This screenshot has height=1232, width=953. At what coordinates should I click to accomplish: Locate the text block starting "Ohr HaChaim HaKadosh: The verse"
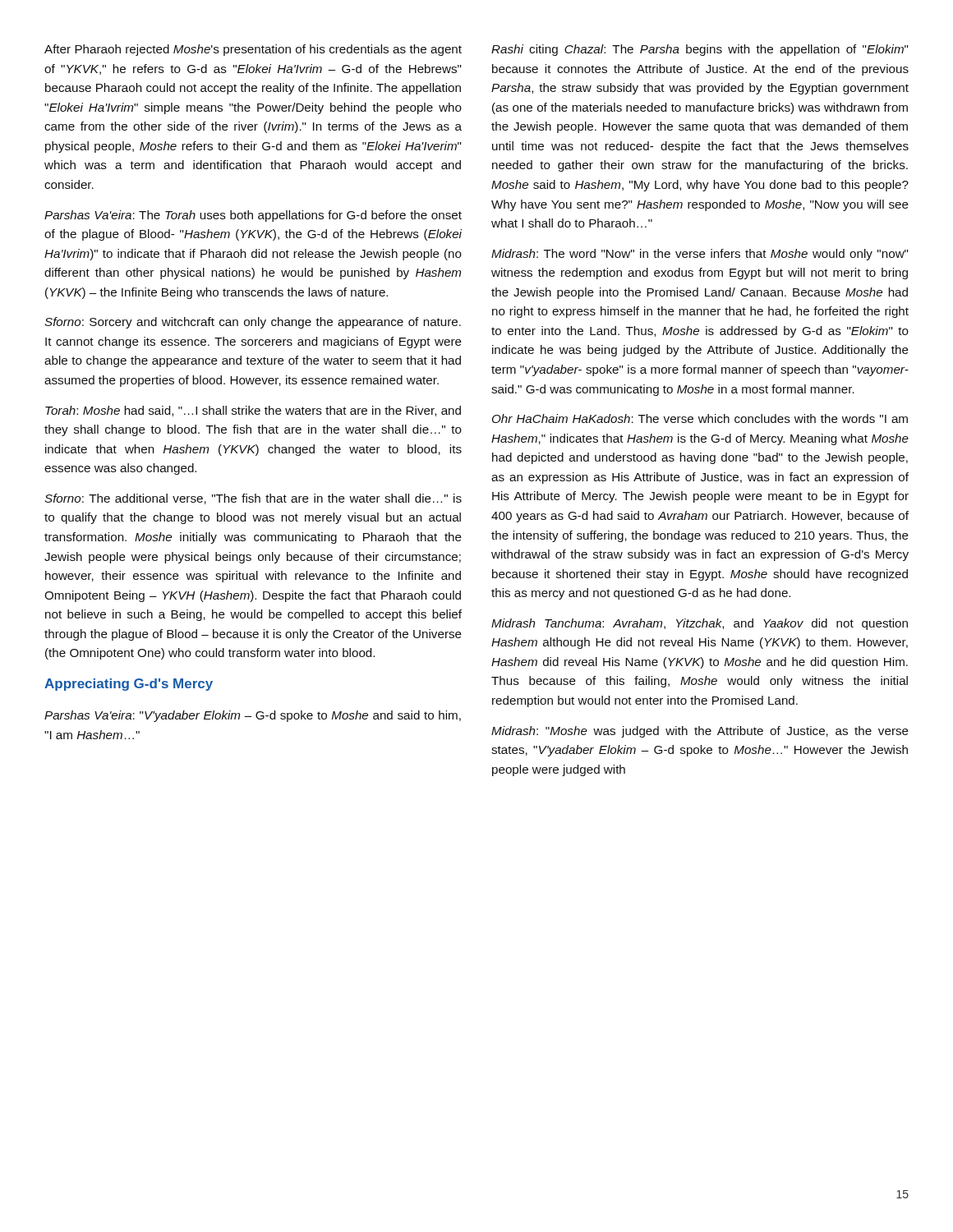tap(700, 506)
